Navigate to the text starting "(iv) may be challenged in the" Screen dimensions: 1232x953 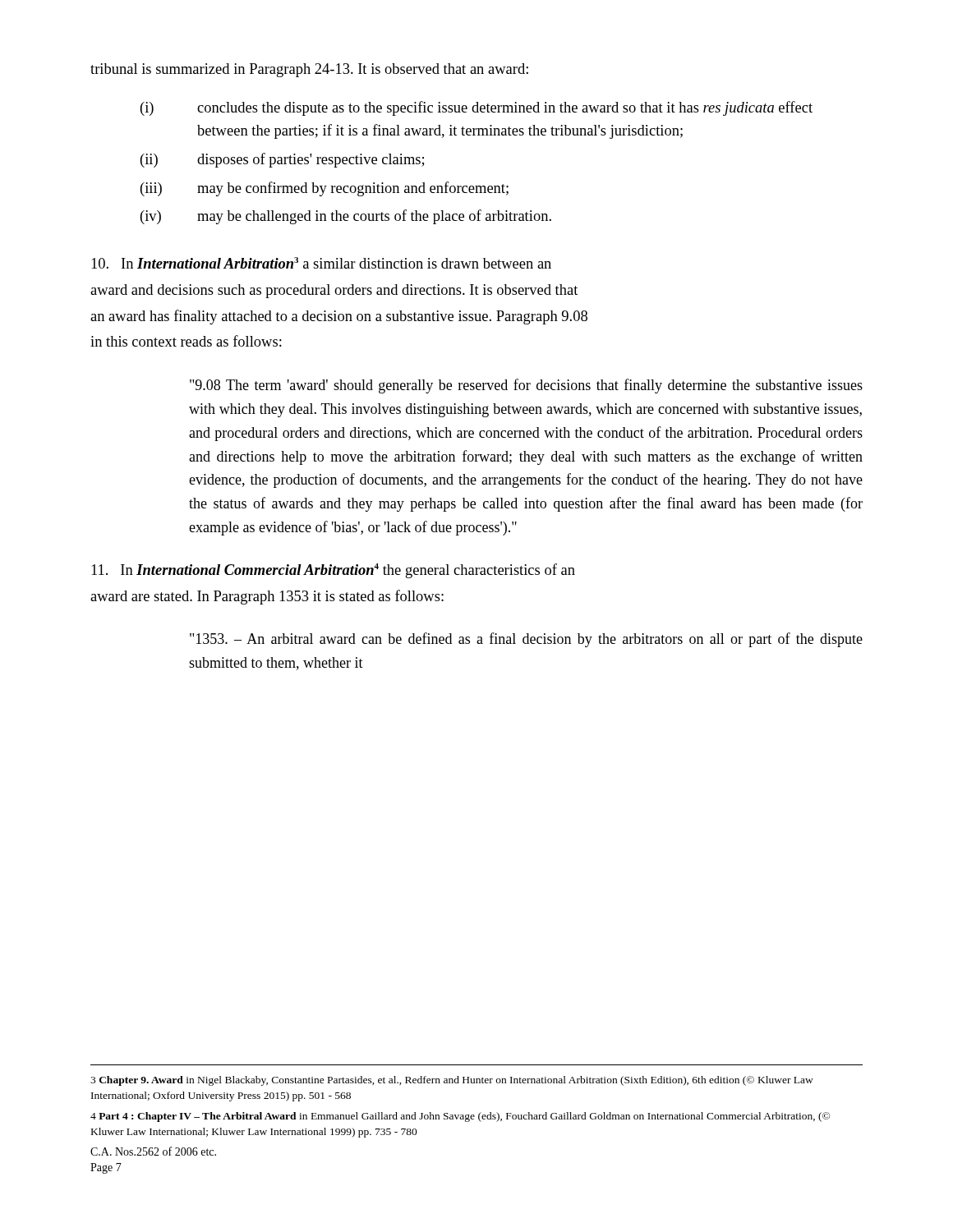tap(501, 217)
